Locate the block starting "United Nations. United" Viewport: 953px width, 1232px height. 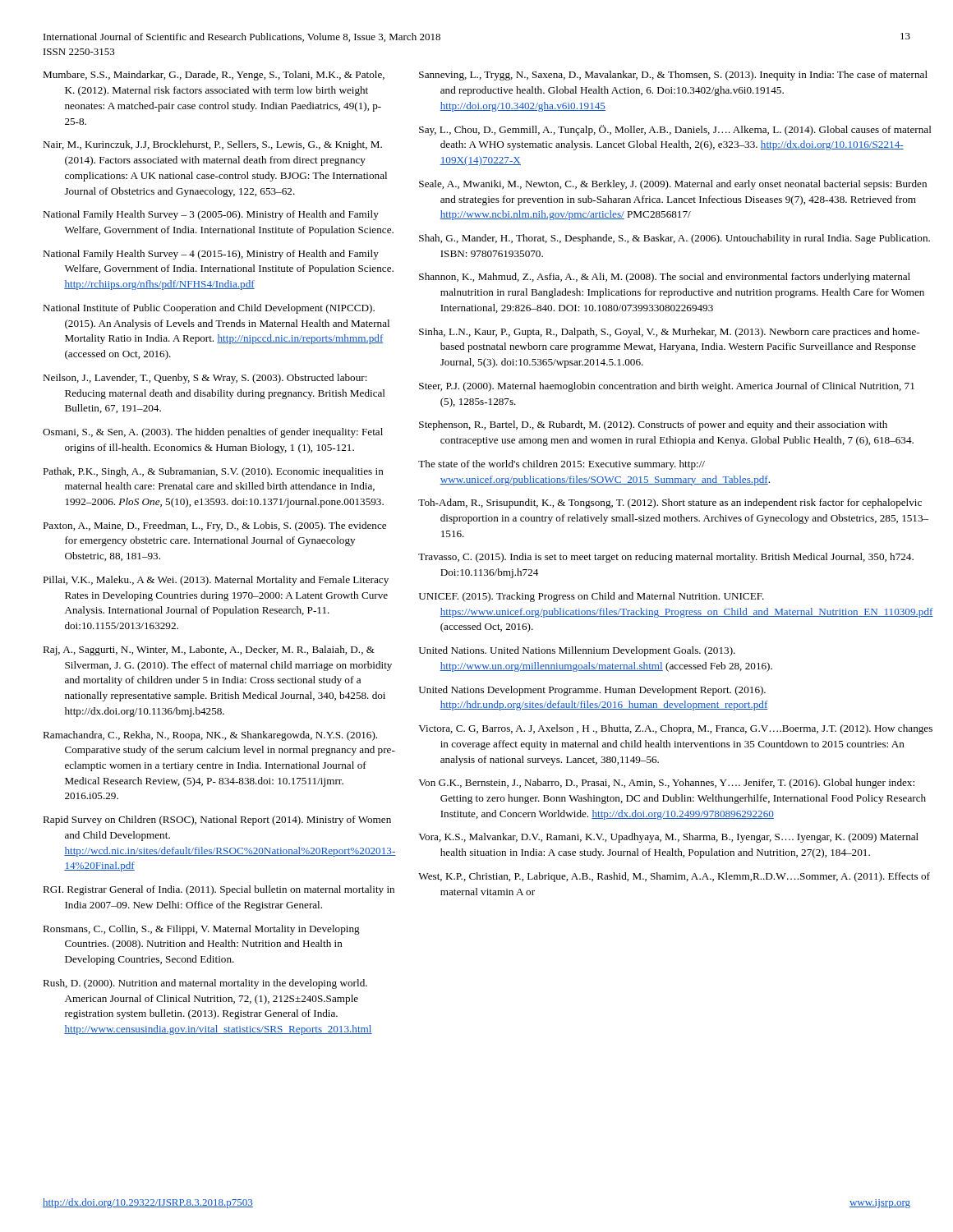596,658
